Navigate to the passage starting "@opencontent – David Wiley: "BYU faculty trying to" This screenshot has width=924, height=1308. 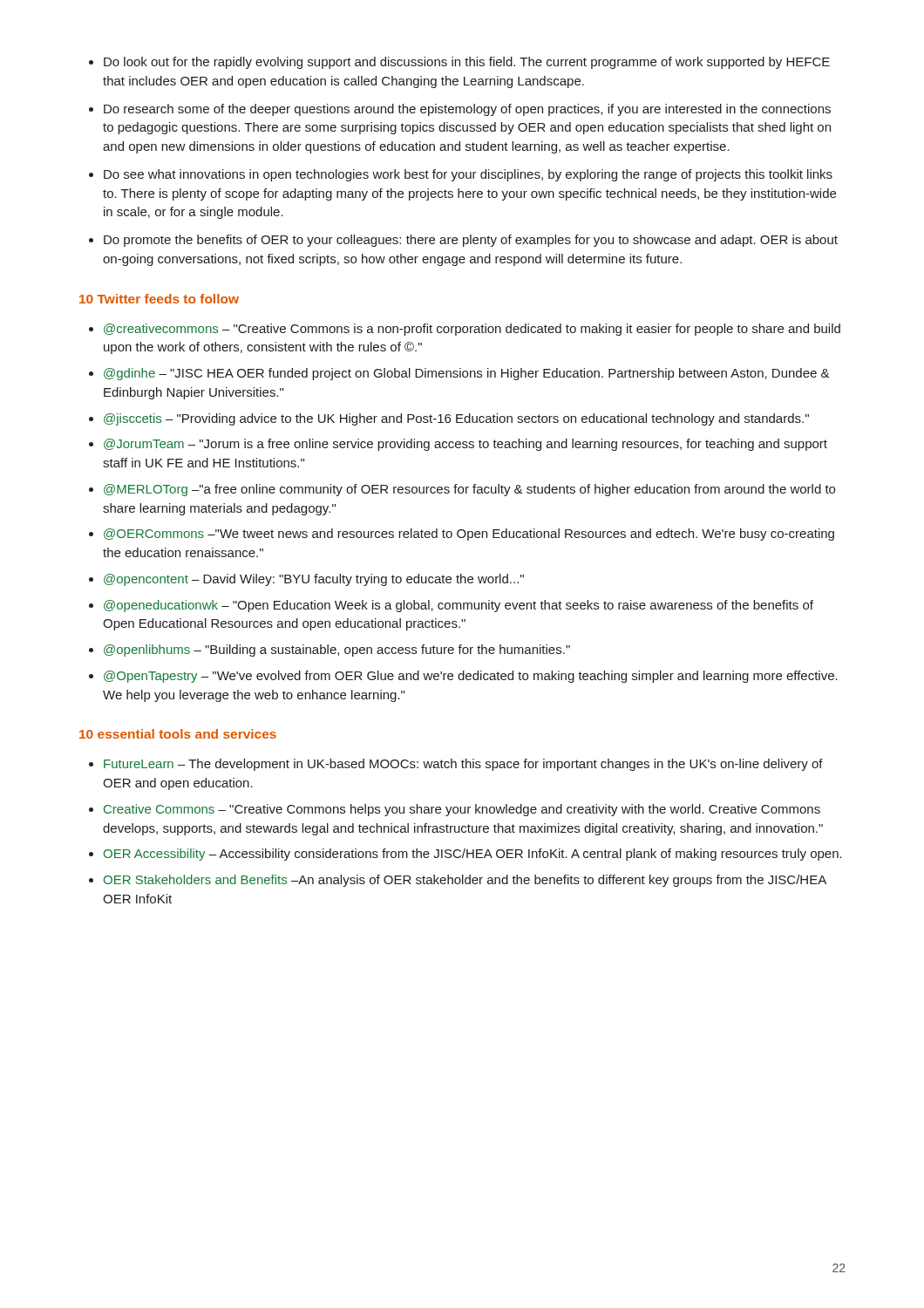tap(314, 578)
